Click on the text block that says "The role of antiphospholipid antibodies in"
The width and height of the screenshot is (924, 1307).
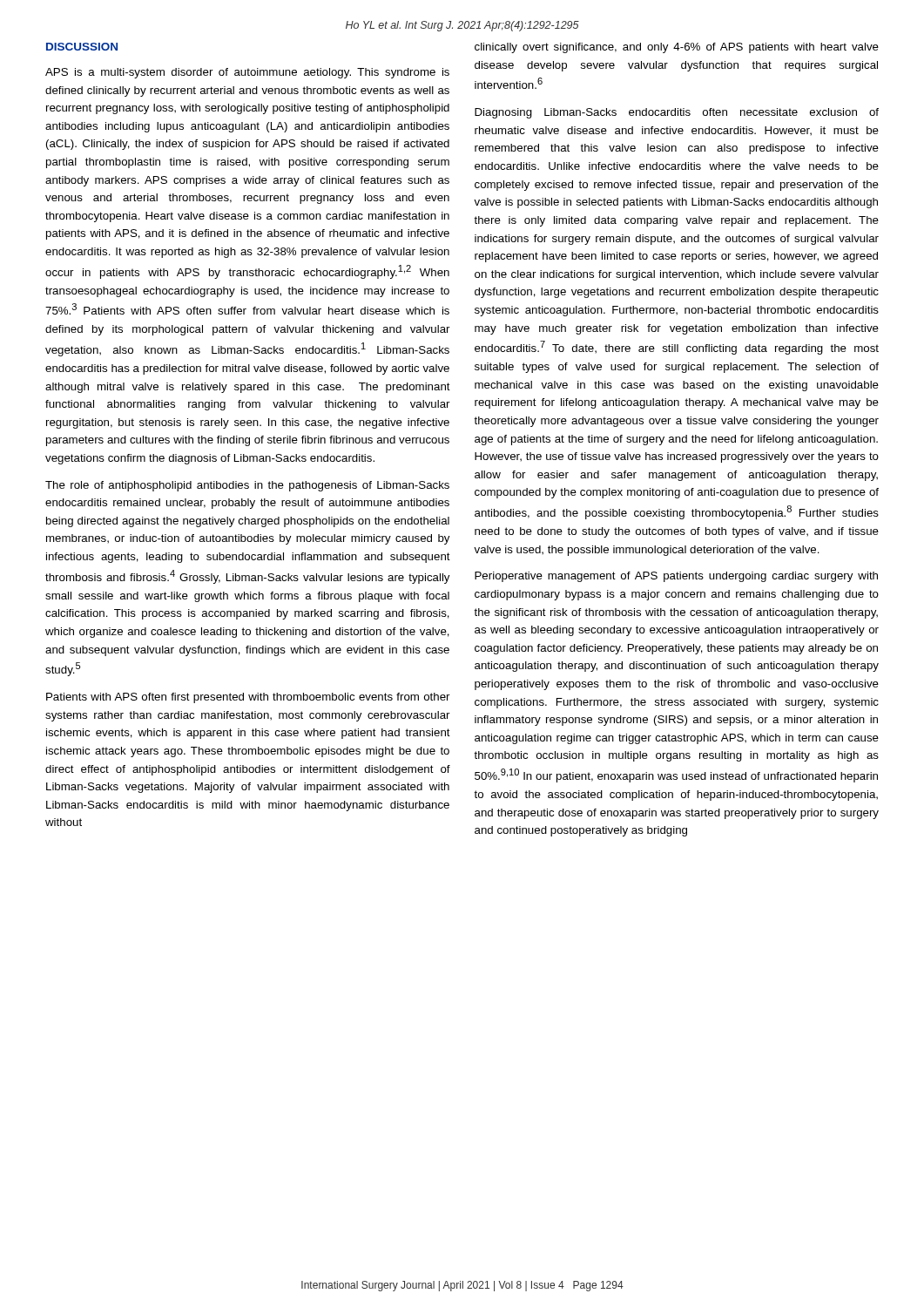(248, 578)
